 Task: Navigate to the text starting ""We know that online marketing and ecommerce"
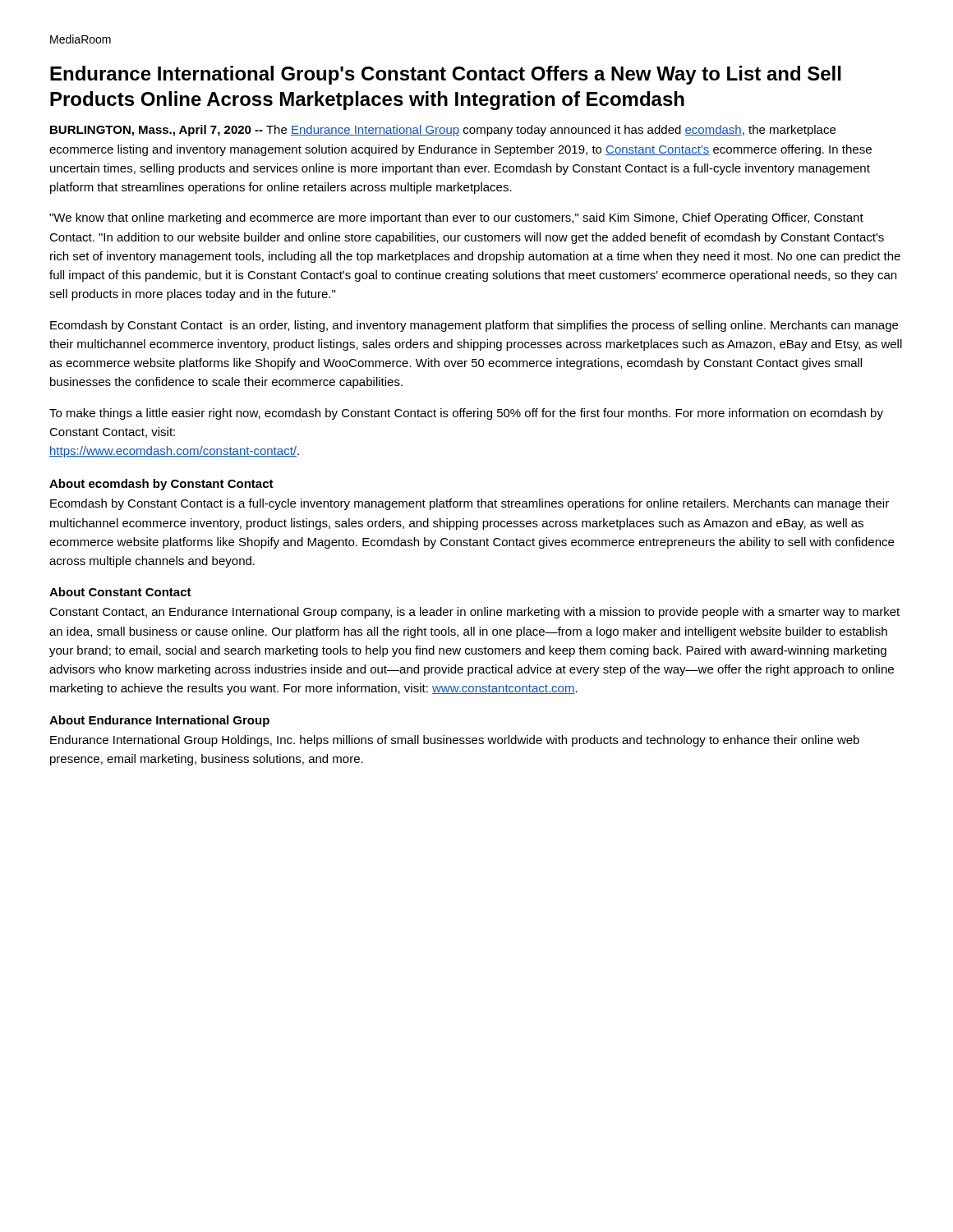coord(475,256)
